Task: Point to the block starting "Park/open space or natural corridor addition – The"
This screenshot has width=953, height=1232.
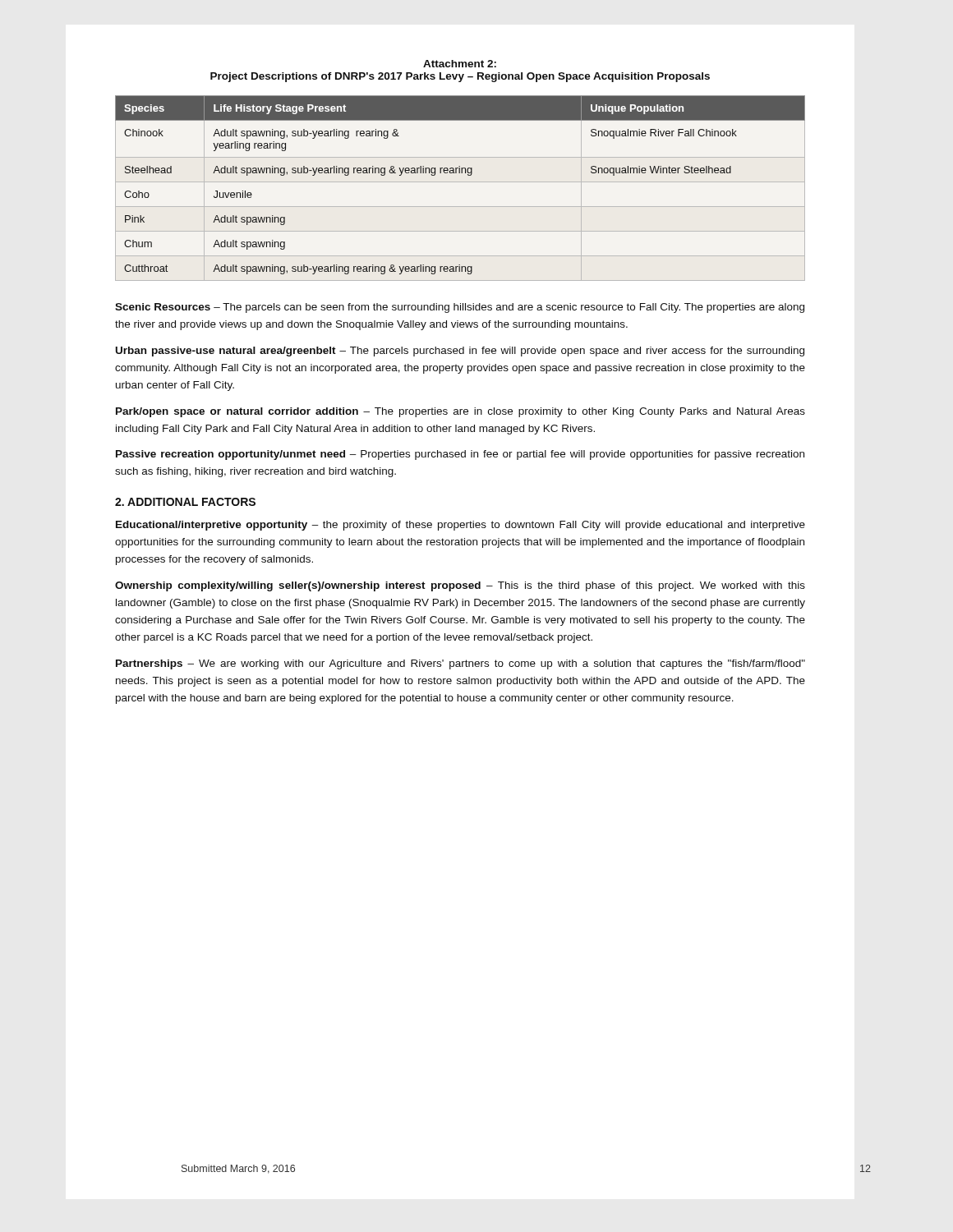Action: [x=460, y=419]
